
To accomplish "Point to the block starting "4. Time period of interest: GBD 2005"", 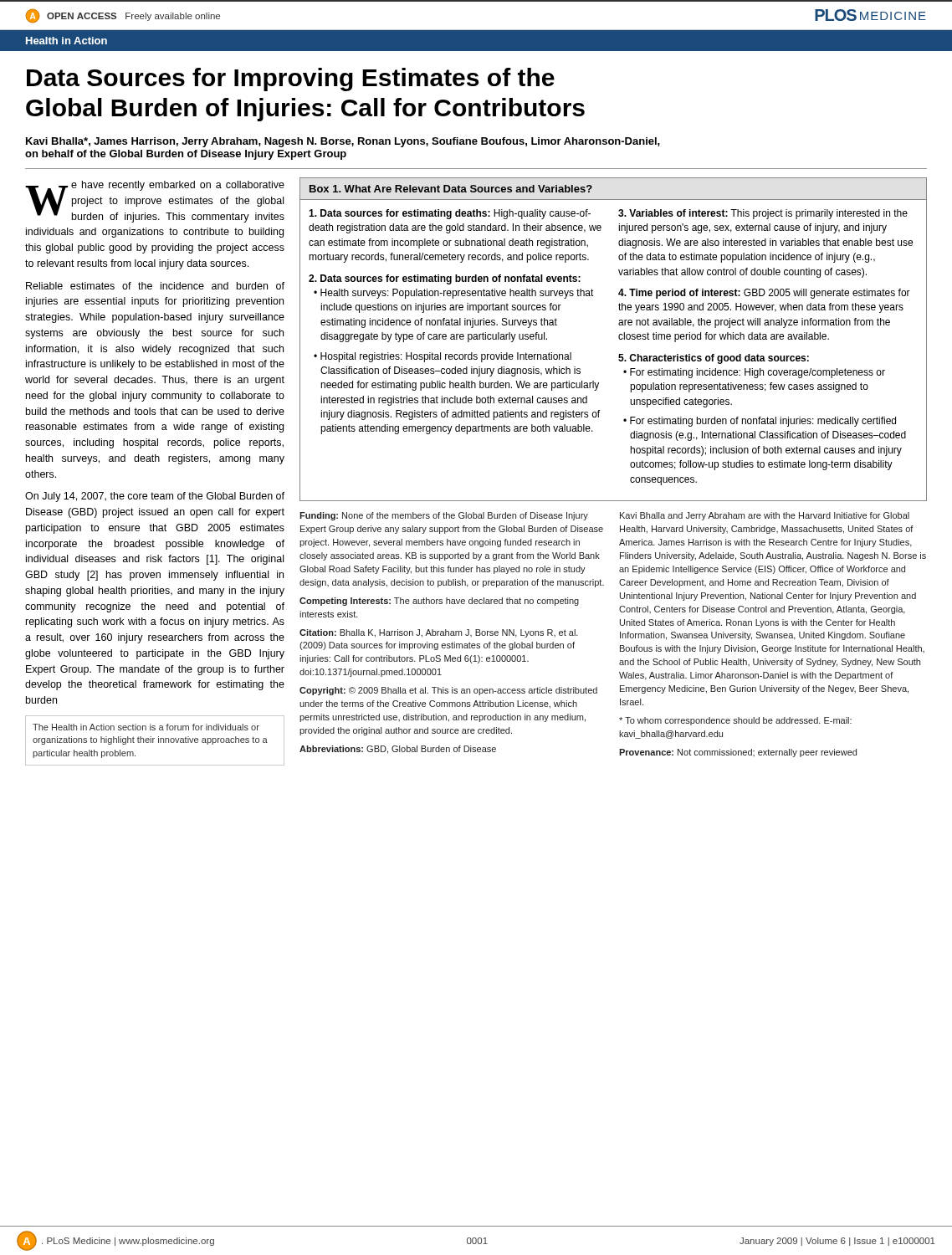I will pos(764,315).
